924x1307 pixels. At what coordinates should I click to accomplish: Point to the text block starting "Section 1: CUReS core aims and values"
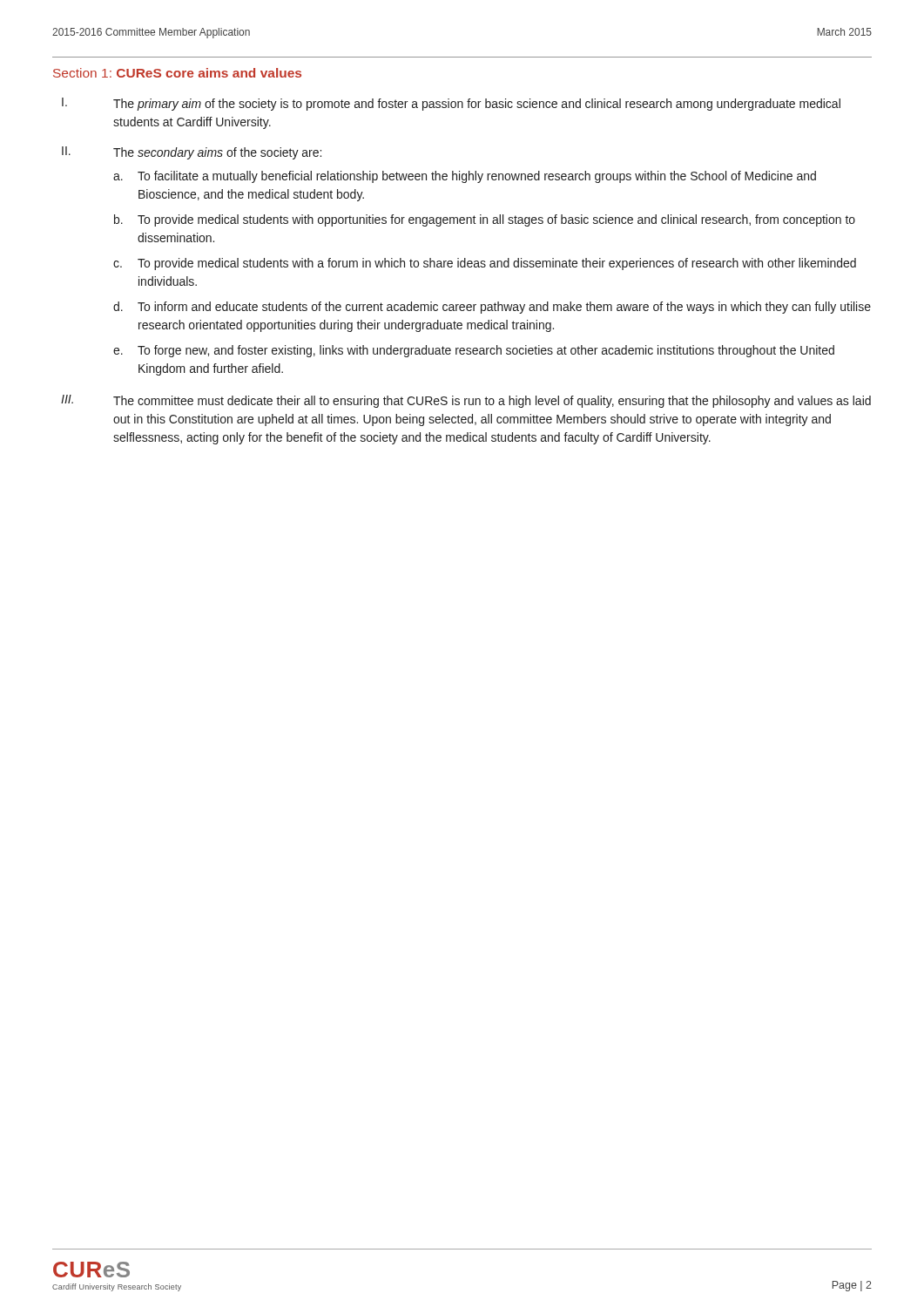tap(177, 73)
